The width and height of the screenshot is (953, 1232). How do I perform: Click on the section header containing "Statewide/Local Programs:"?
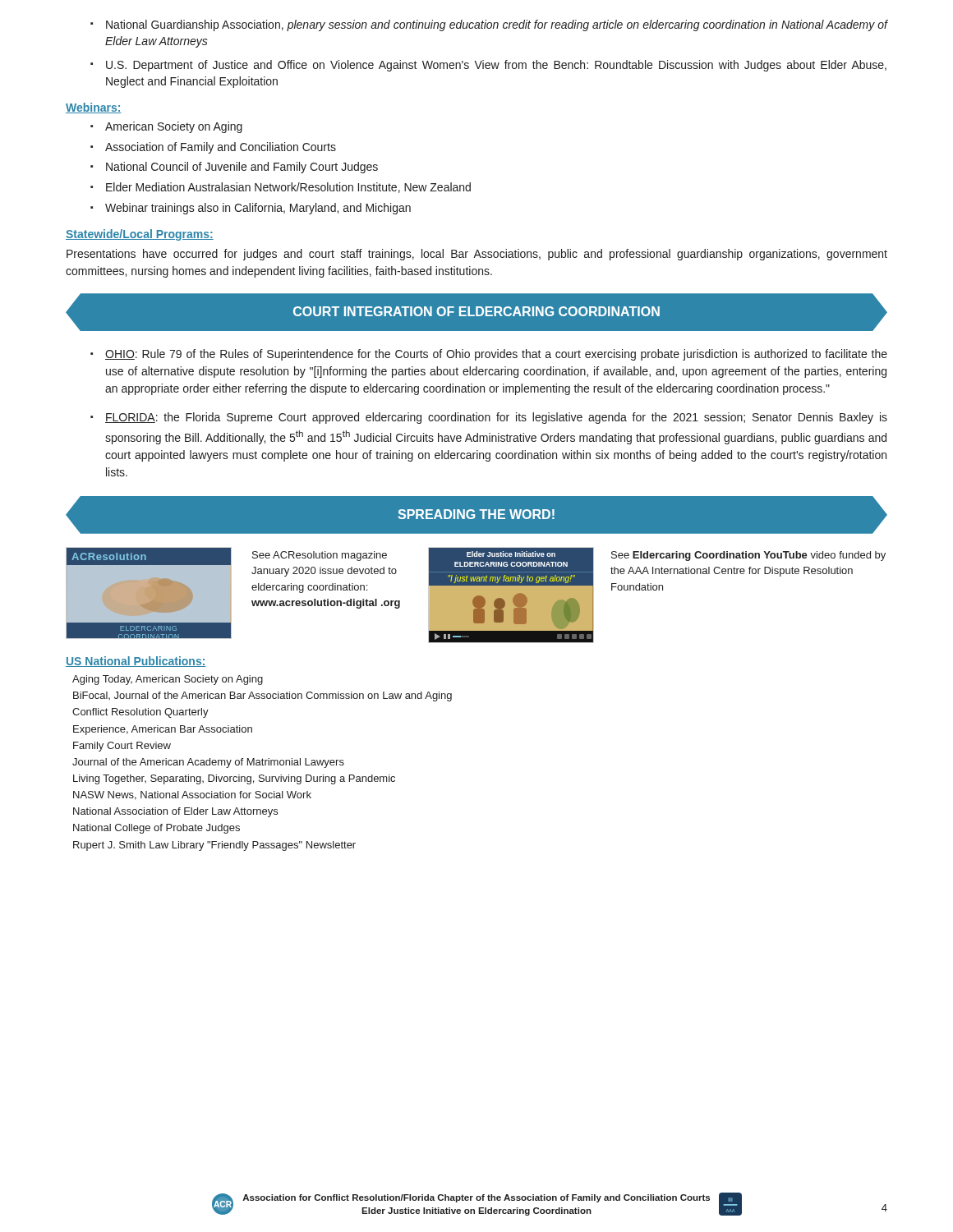[140, 234]
